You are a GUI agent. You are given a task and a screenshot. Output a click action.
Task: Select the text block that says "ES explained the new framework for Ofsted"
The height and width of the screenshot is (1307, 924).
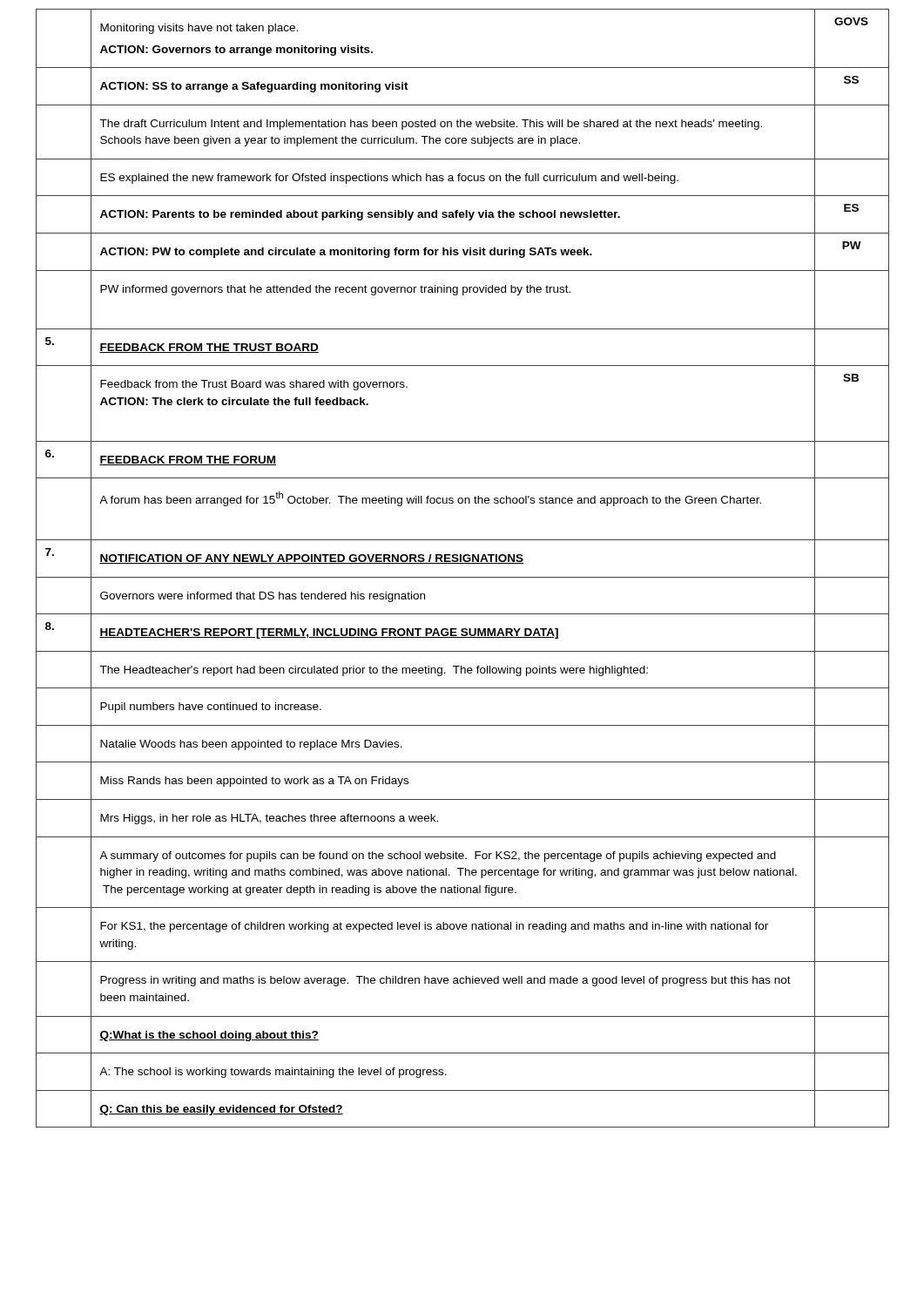(x=452, y=177)
